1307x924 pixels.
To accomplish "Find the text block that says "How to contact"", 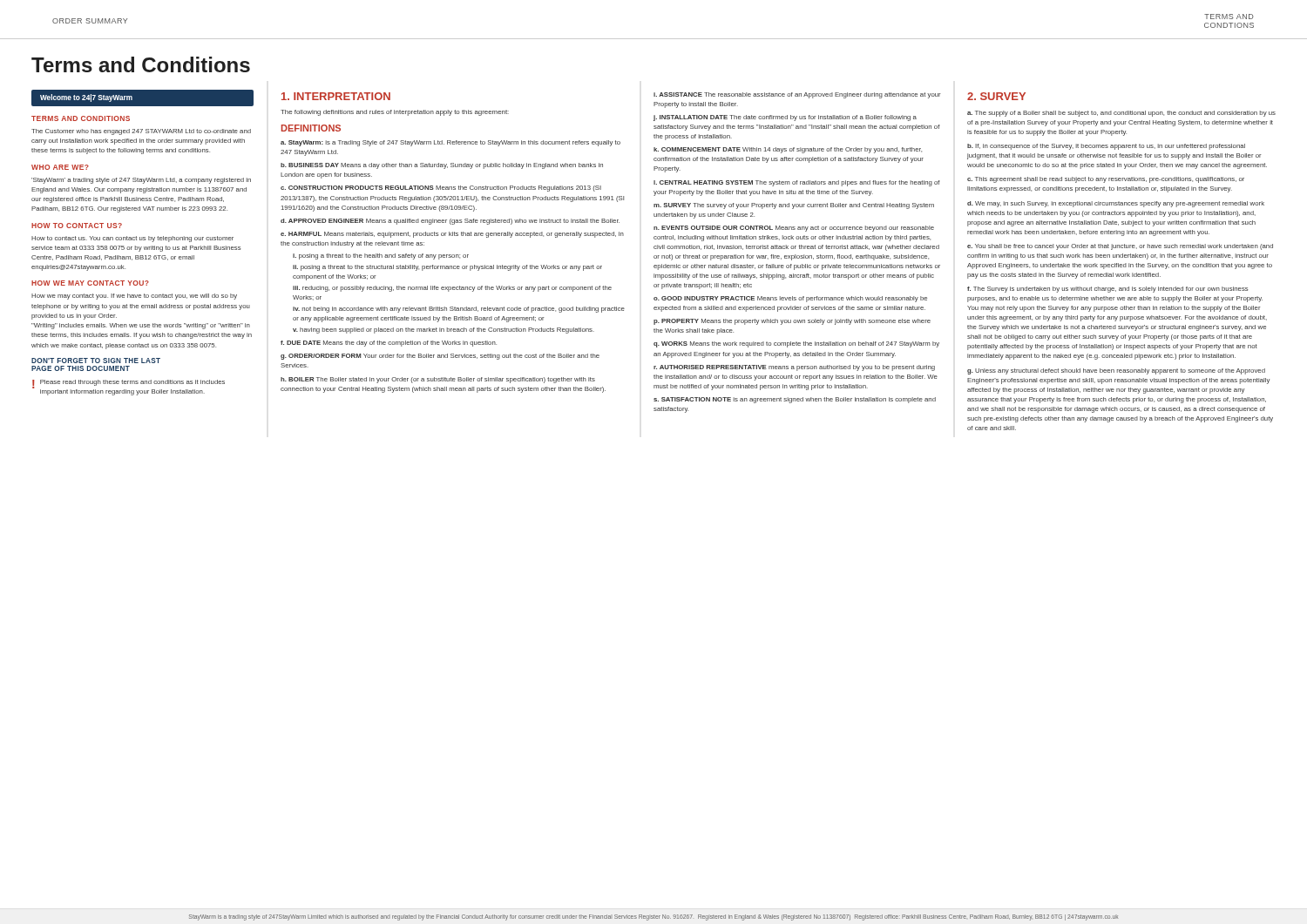I will [x=136, y=252].
